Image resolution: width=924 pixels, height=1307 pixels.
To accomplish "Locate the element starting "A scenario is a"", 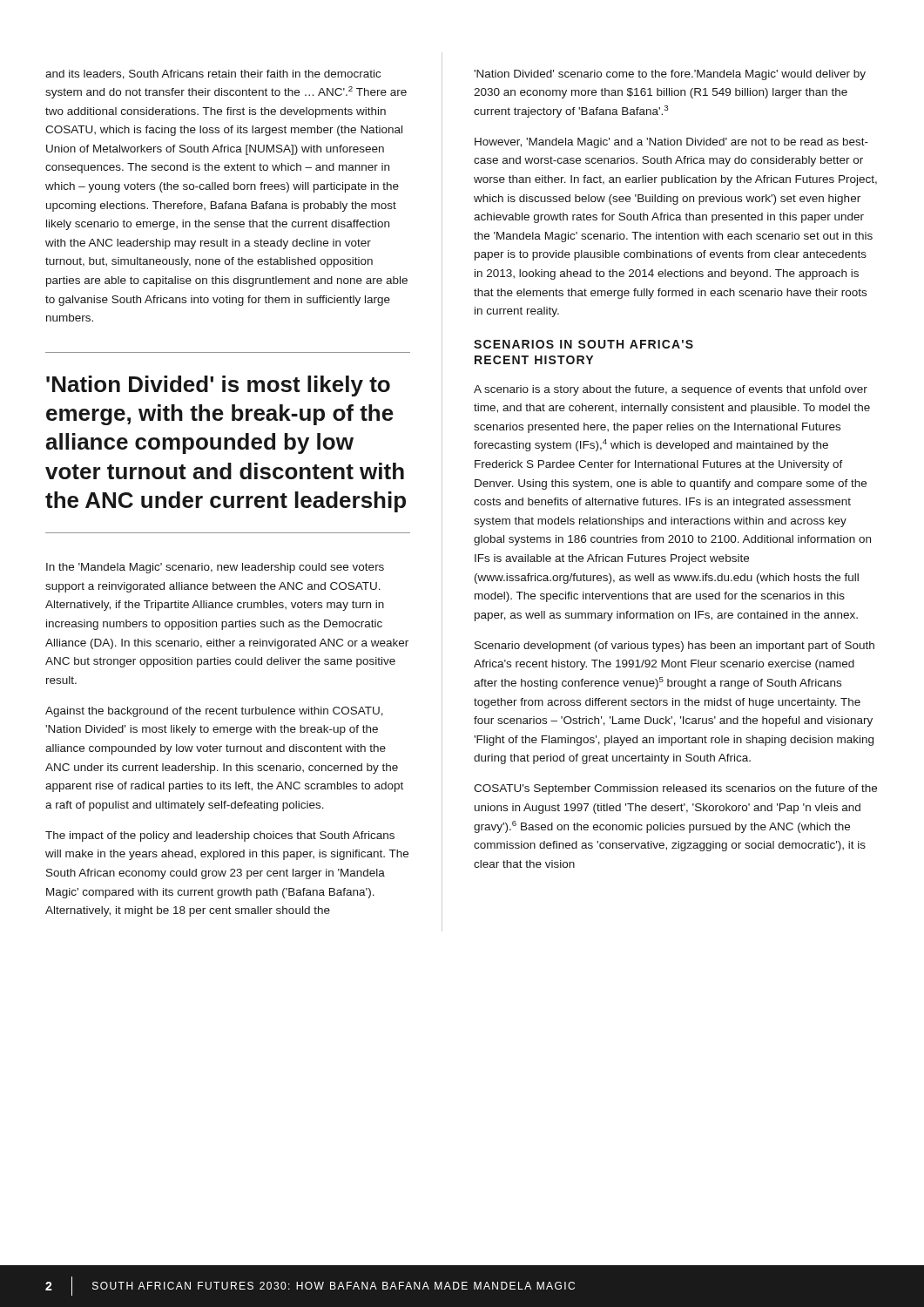I will (676, 627).
